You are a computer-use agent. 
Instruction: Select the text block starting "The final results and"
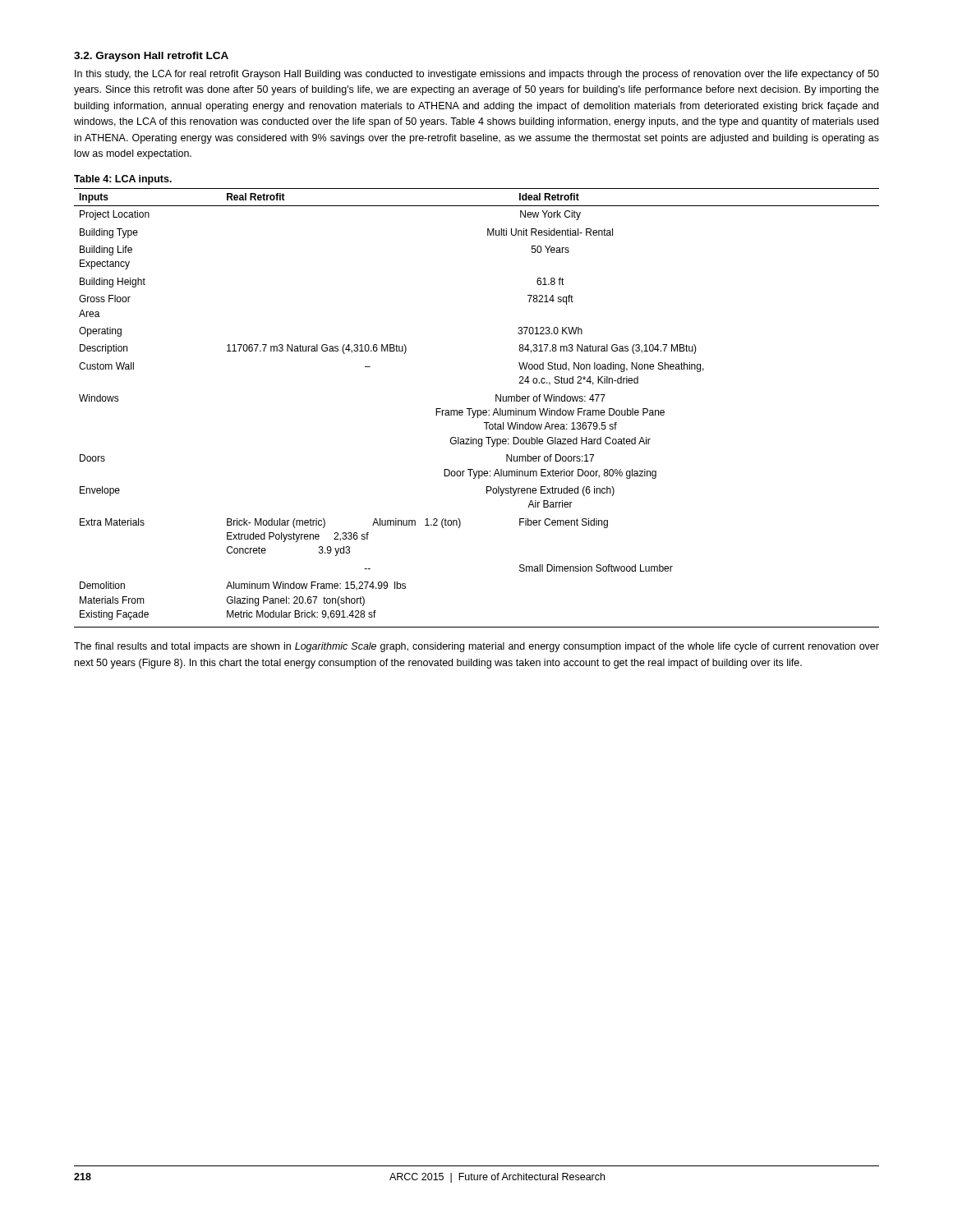pyautogui.click(x=476, y=655)
